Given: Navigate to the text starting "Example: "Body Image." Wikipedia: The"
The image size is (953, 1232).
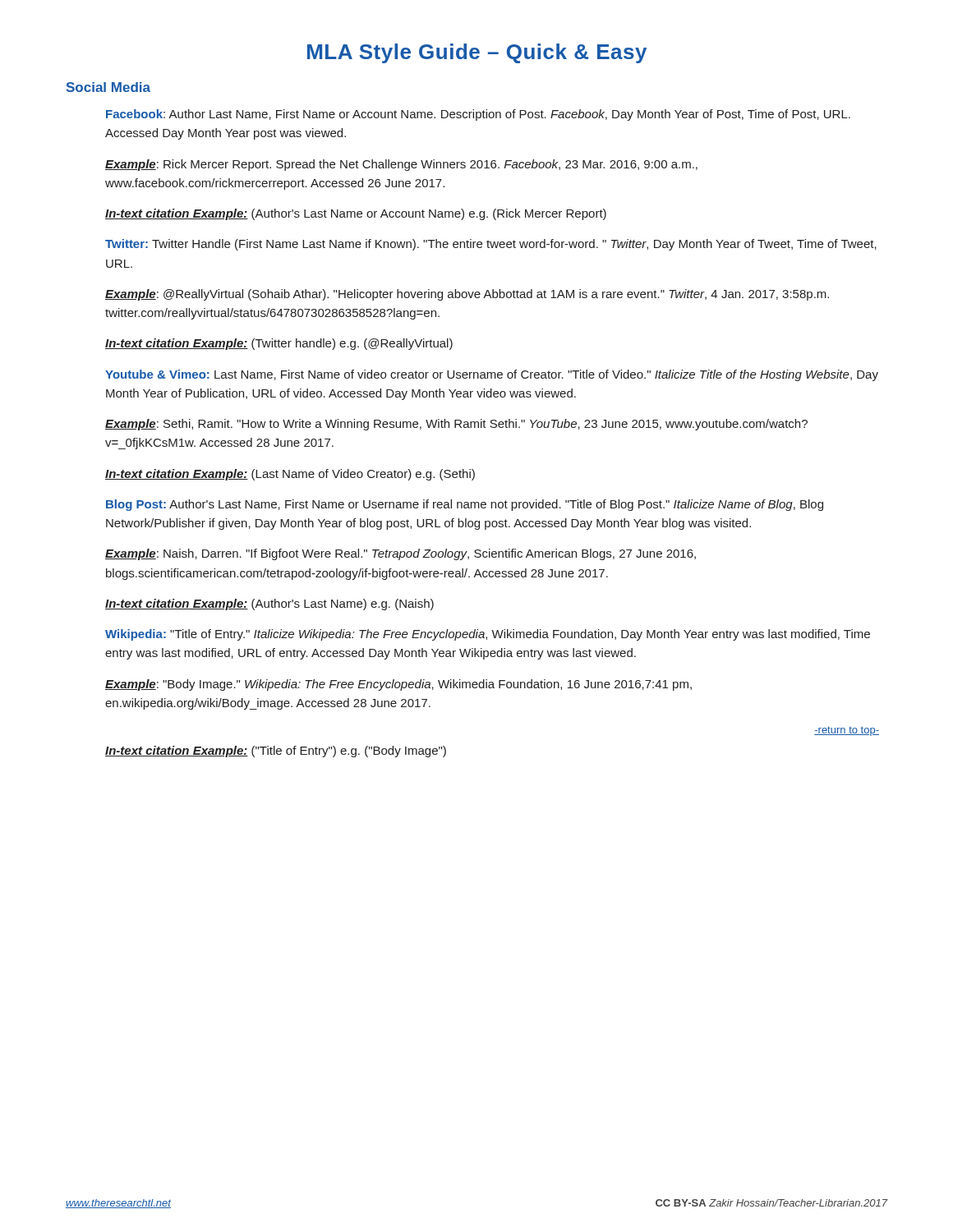Looking at the screenshot, I should [x=492, y=693].
